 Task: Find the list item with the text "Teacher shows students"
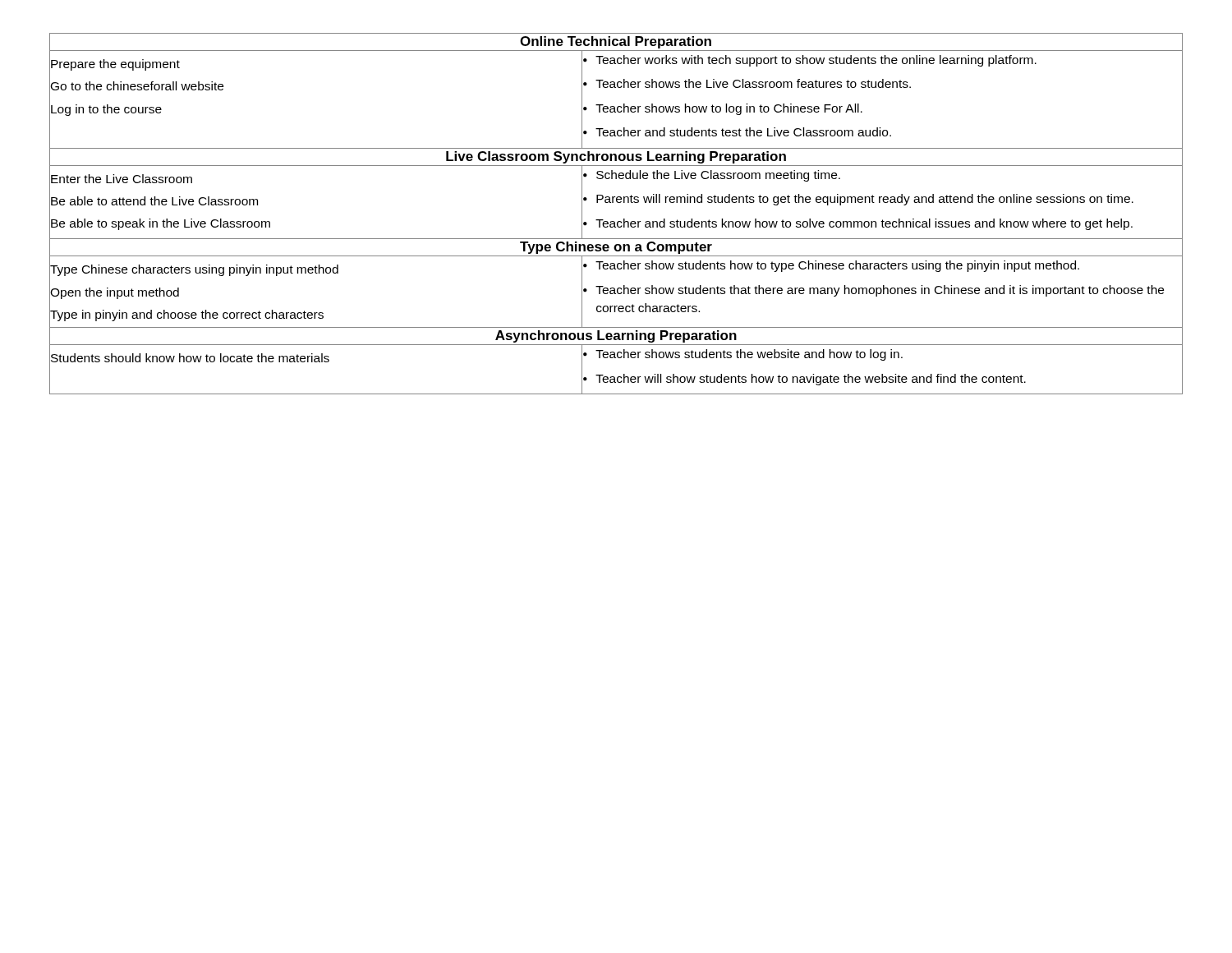click(x=749, y=354)
